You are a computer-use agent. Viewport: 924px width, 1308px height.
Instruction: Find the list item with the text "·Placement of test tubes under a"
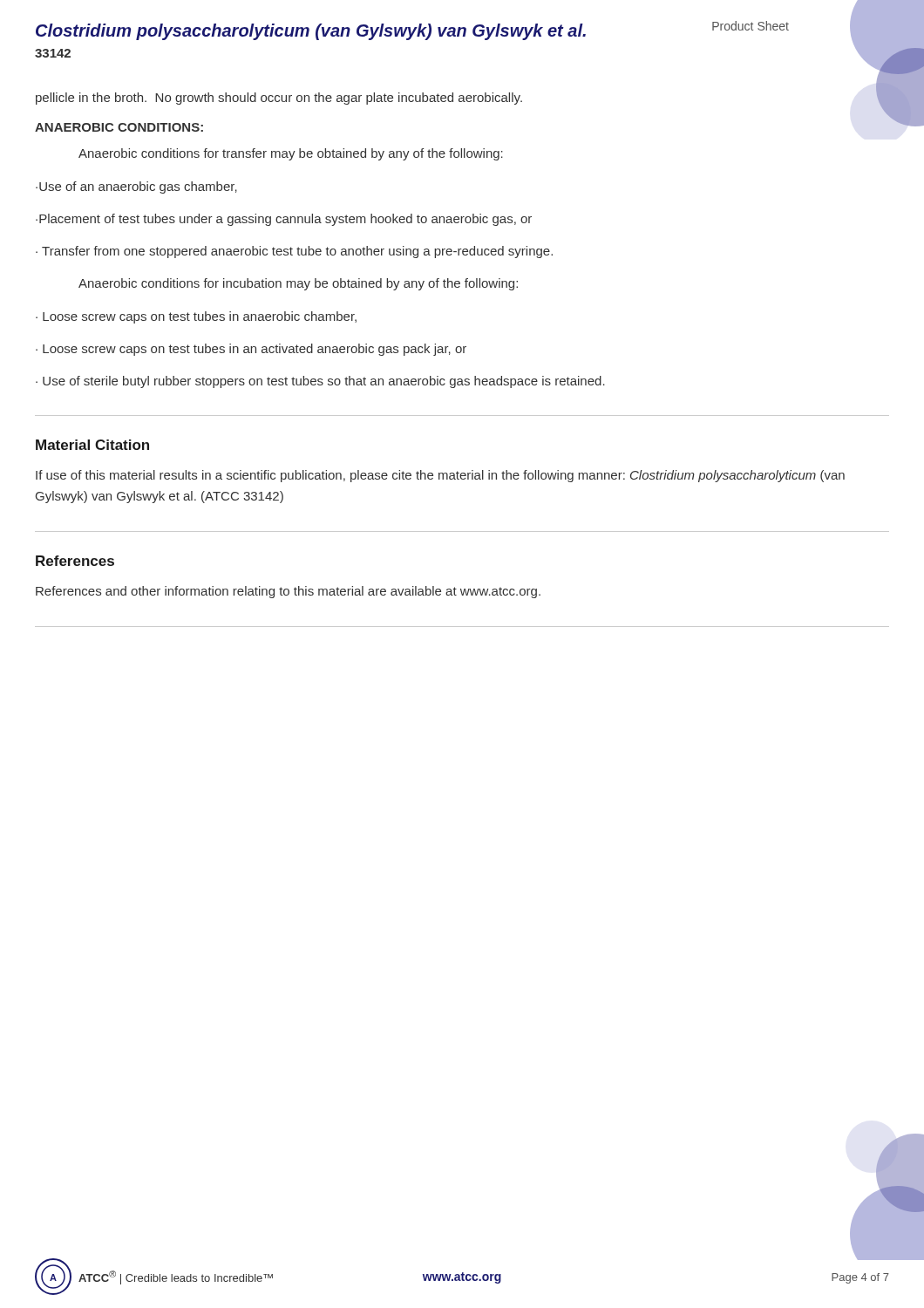(283, 218)
